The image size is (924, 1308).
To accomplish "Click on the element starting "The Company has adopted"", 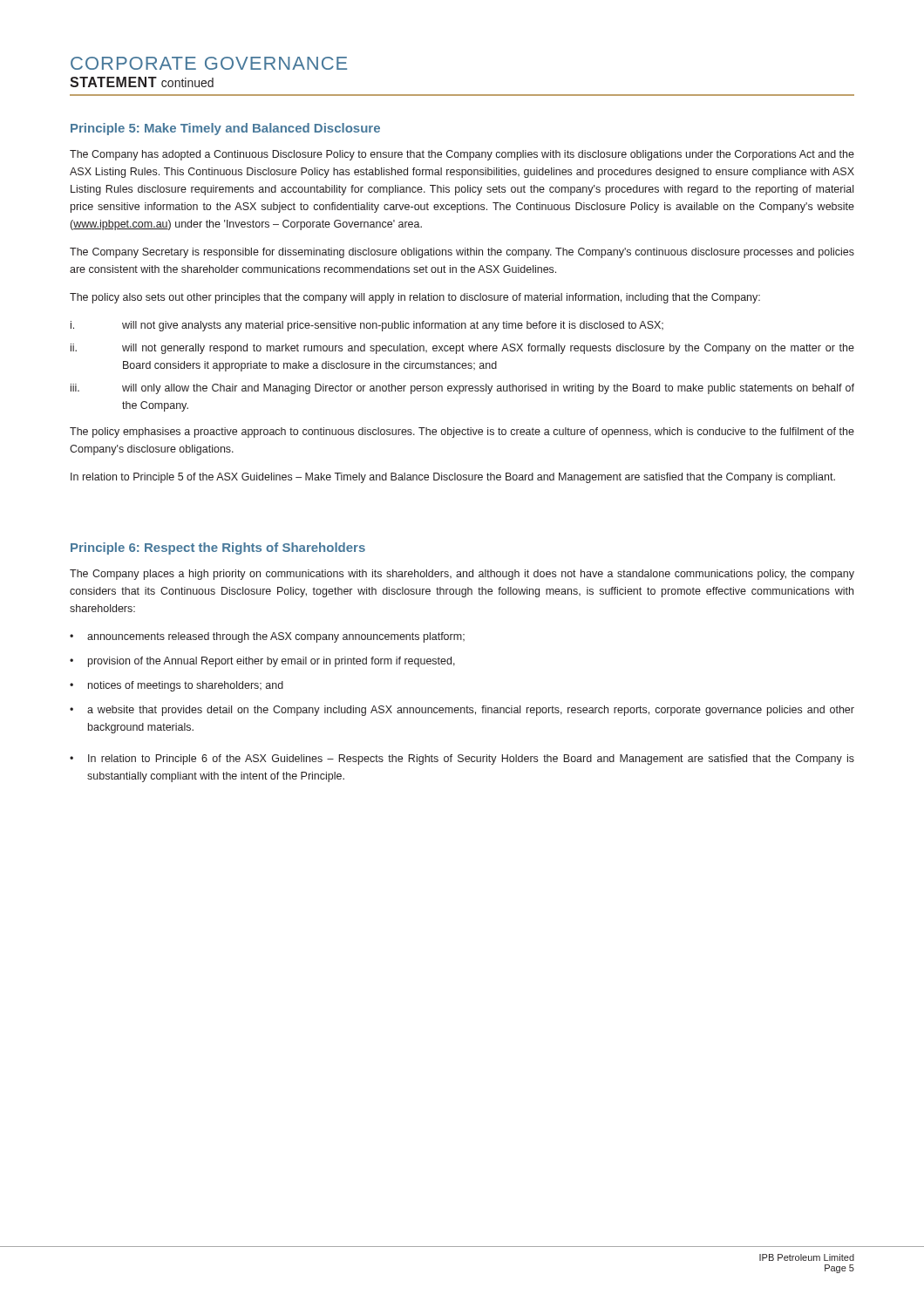I will 462,190.
